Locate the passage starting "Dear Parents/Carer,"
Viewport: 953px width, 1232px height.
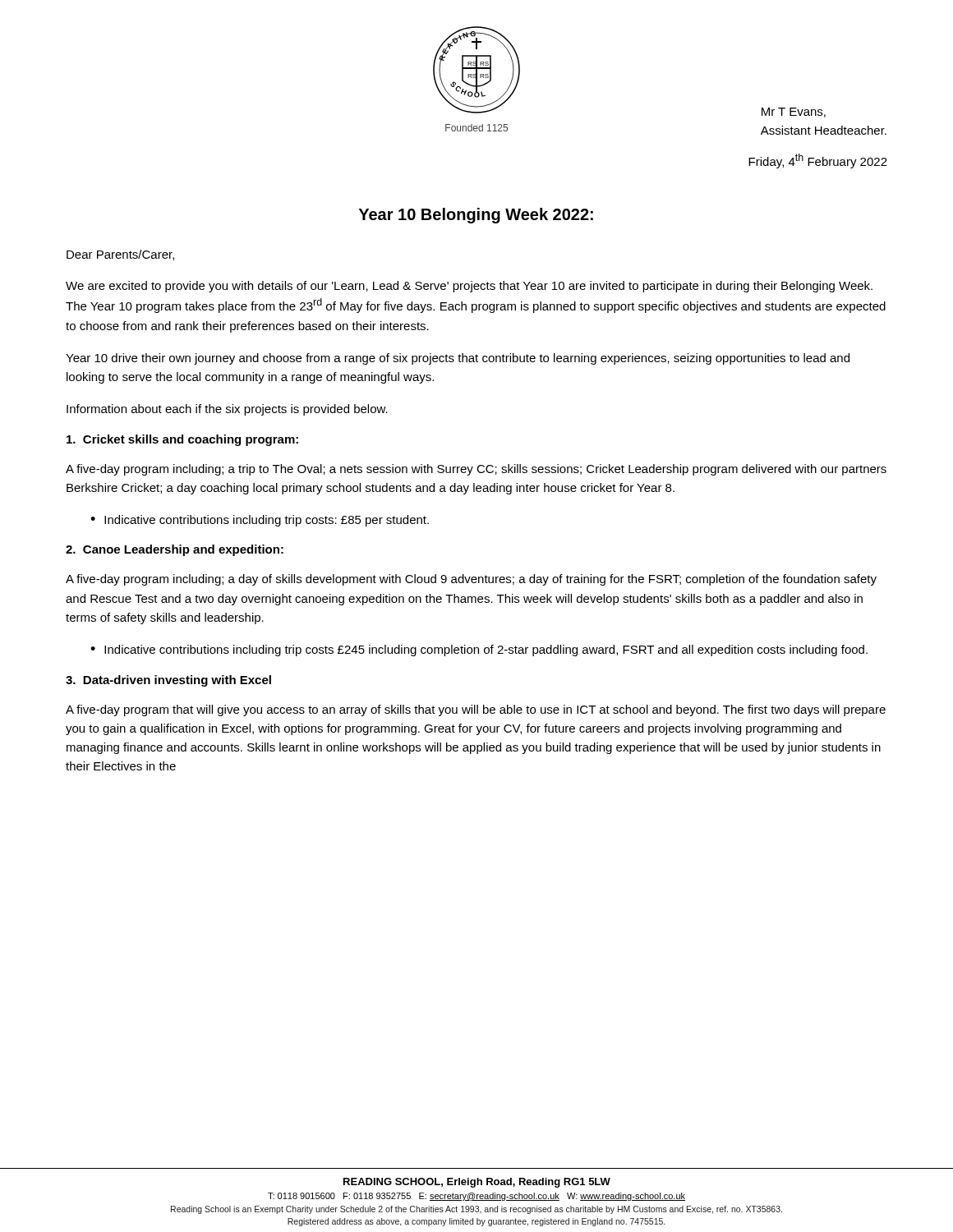click(x=121, y=254)
